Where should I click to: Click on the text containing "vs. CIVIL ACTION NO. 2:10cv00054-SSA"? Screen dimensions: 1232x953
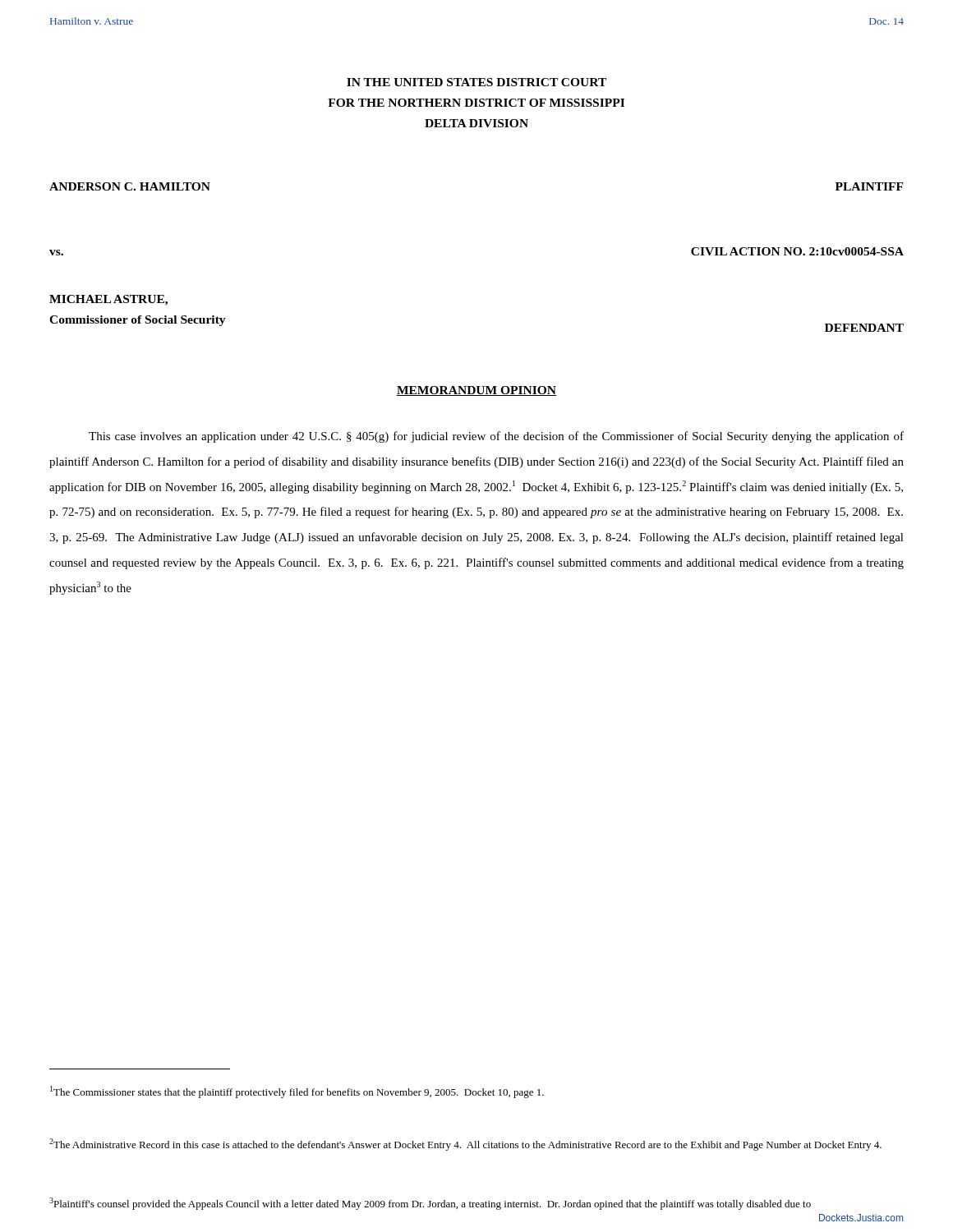[56, 251]
